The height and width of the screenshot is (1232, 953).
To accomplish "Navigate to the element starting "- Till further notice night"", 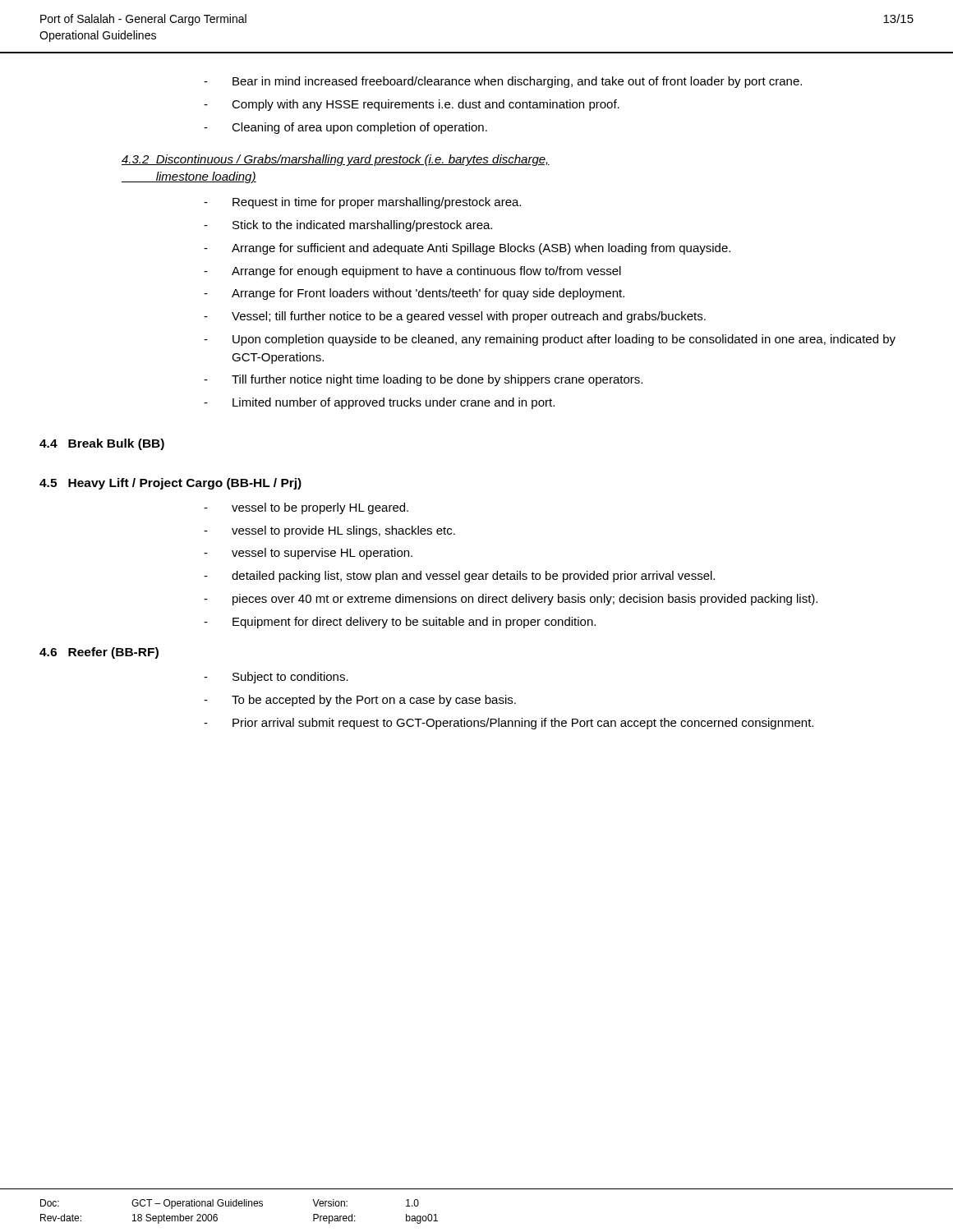I will click(559, 380).
